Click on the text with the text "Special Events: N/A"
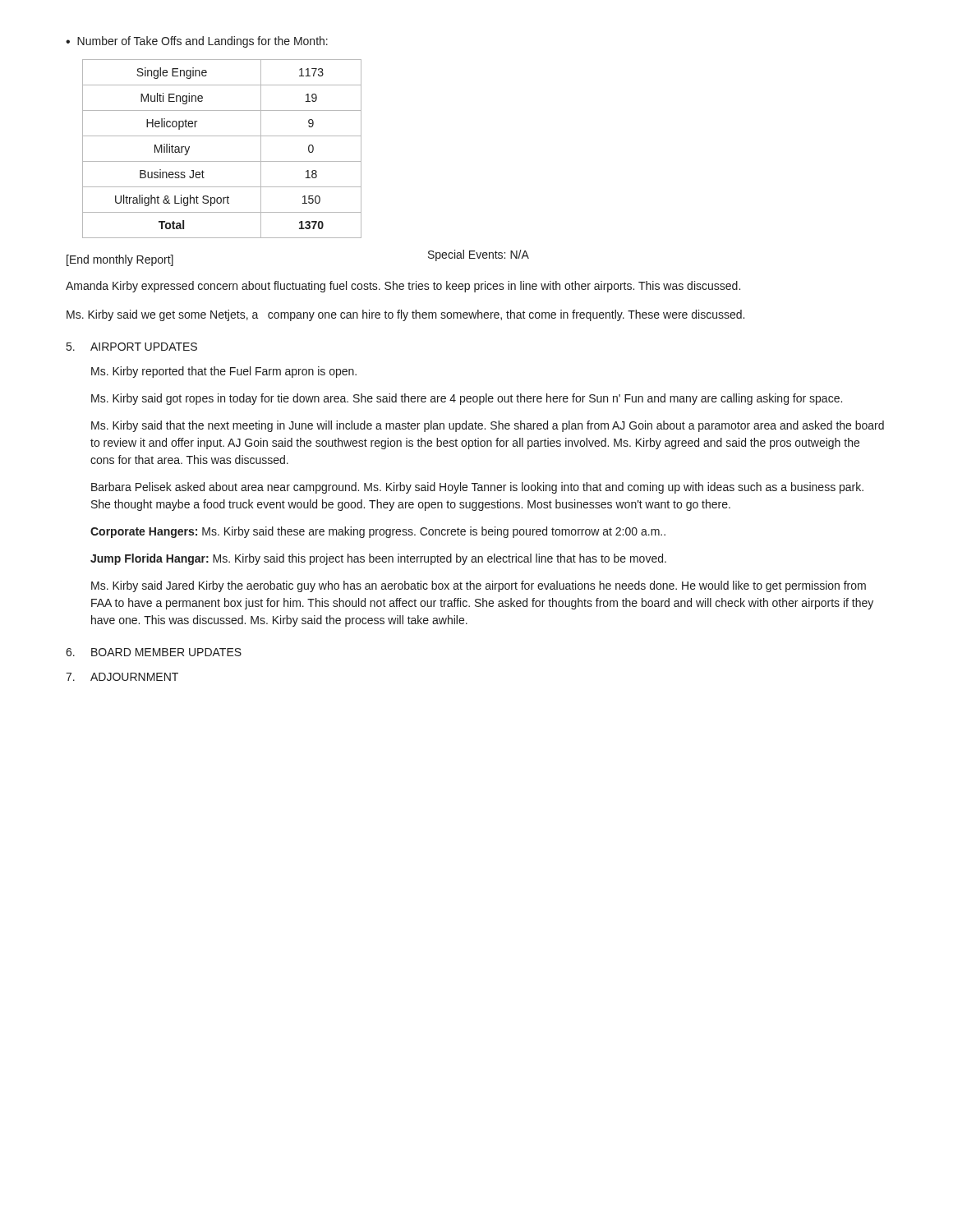 478,255
